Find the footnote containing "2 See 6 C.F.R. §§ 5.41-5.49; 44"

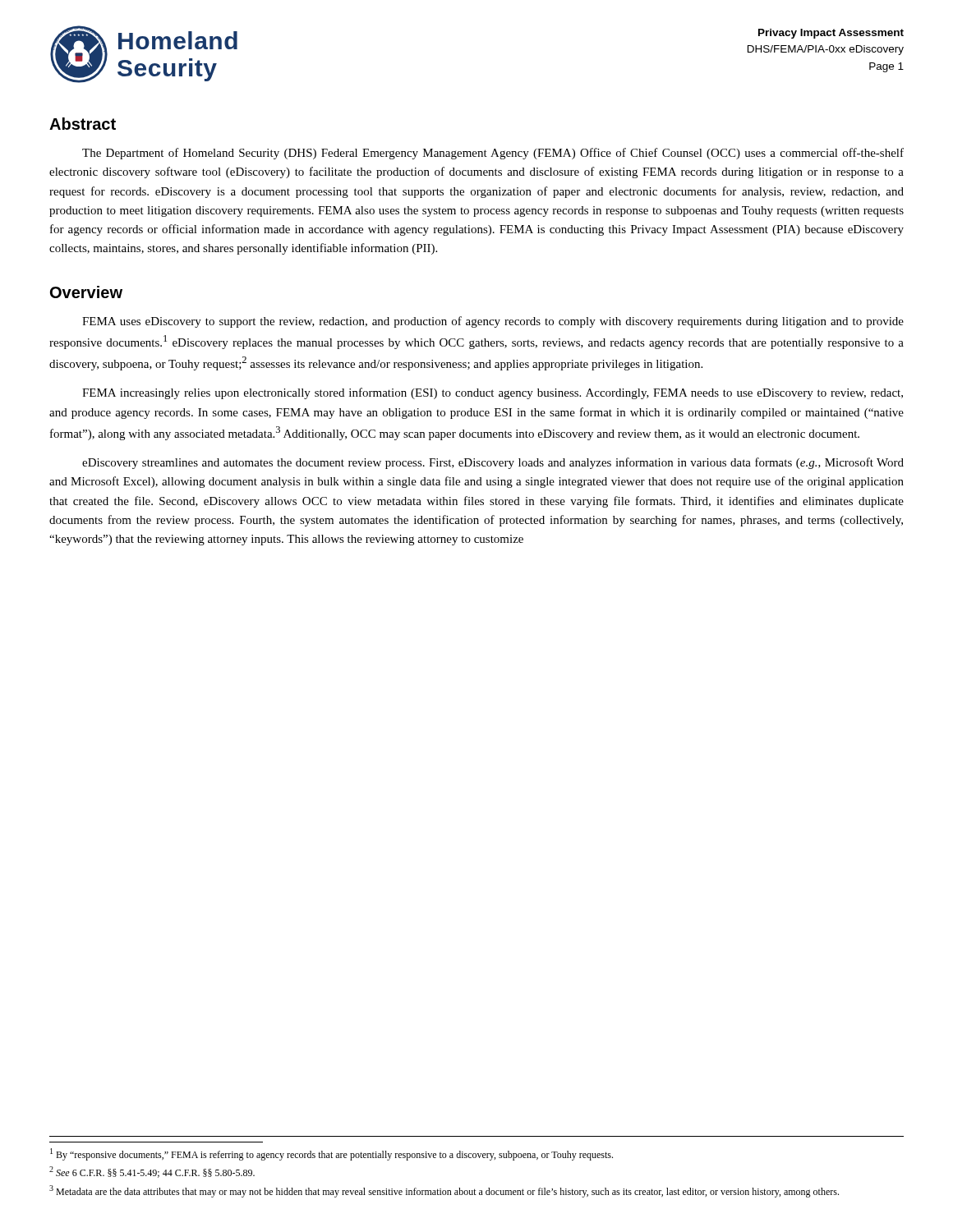[x=152, y=1172]
